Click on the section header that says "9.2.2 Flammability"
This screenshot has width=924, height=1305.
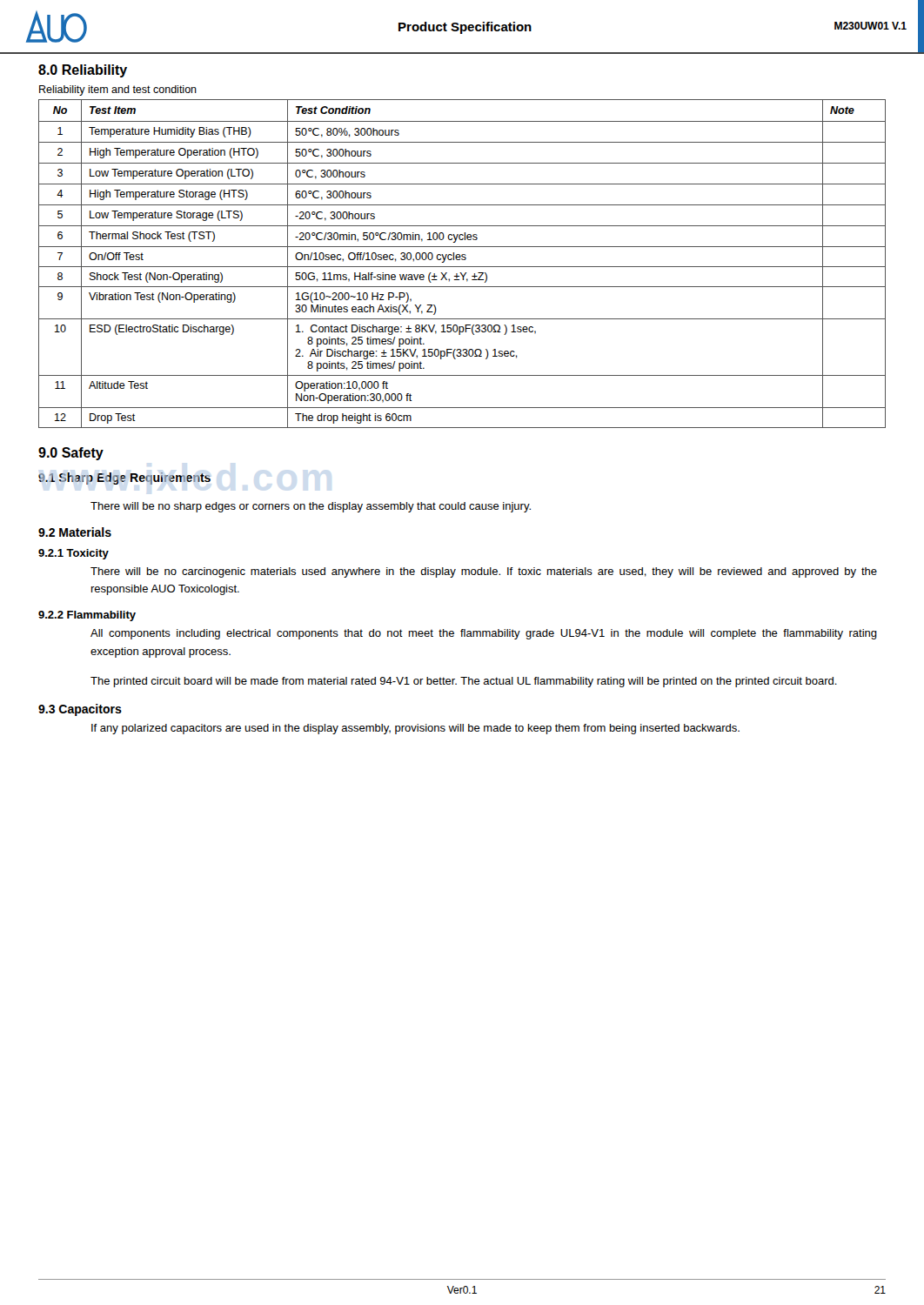tap(87, 615)
